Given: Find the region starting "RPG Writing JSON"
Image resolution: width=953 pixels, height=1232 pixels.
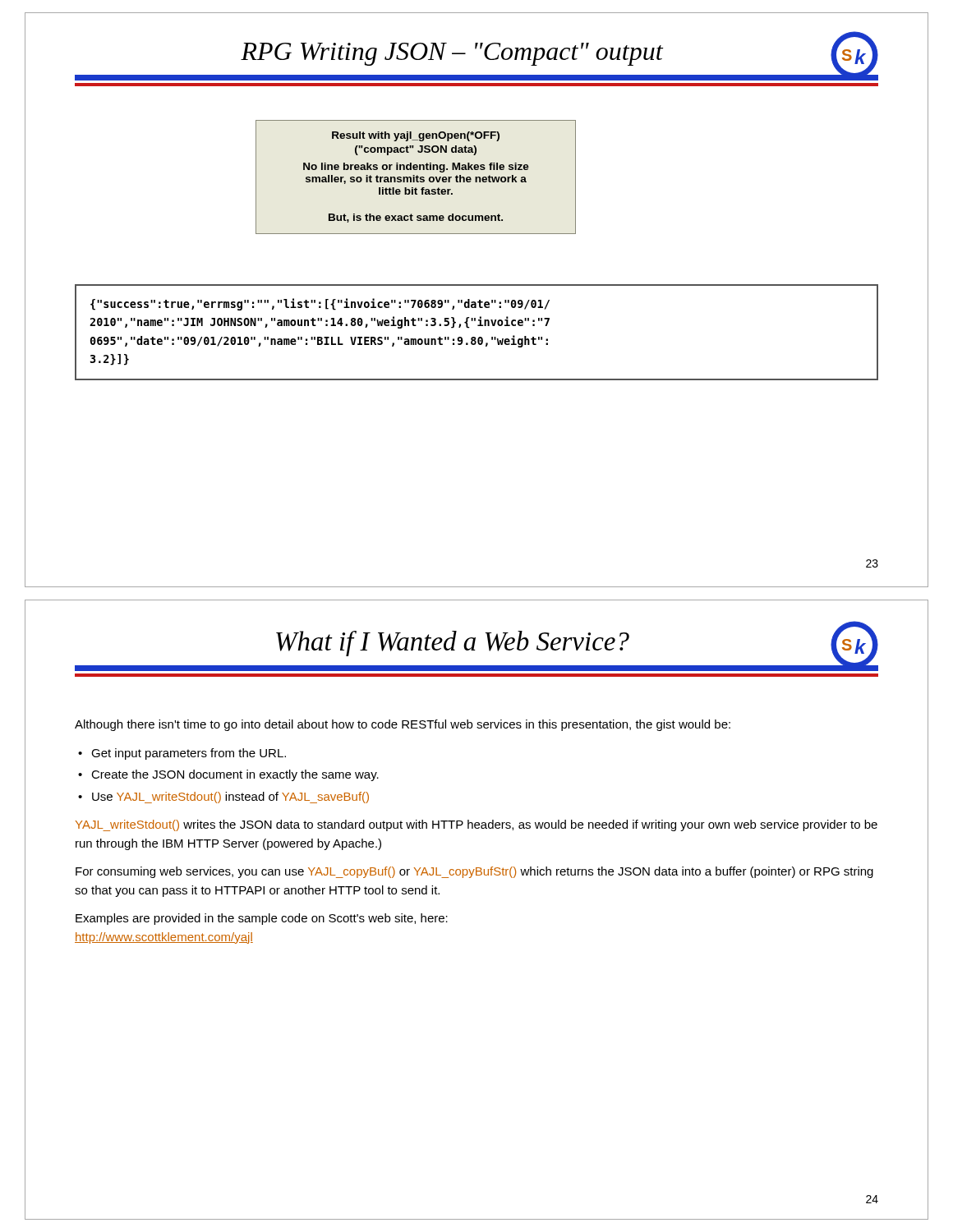Looking at the screenshot, I should pos(452,51).
